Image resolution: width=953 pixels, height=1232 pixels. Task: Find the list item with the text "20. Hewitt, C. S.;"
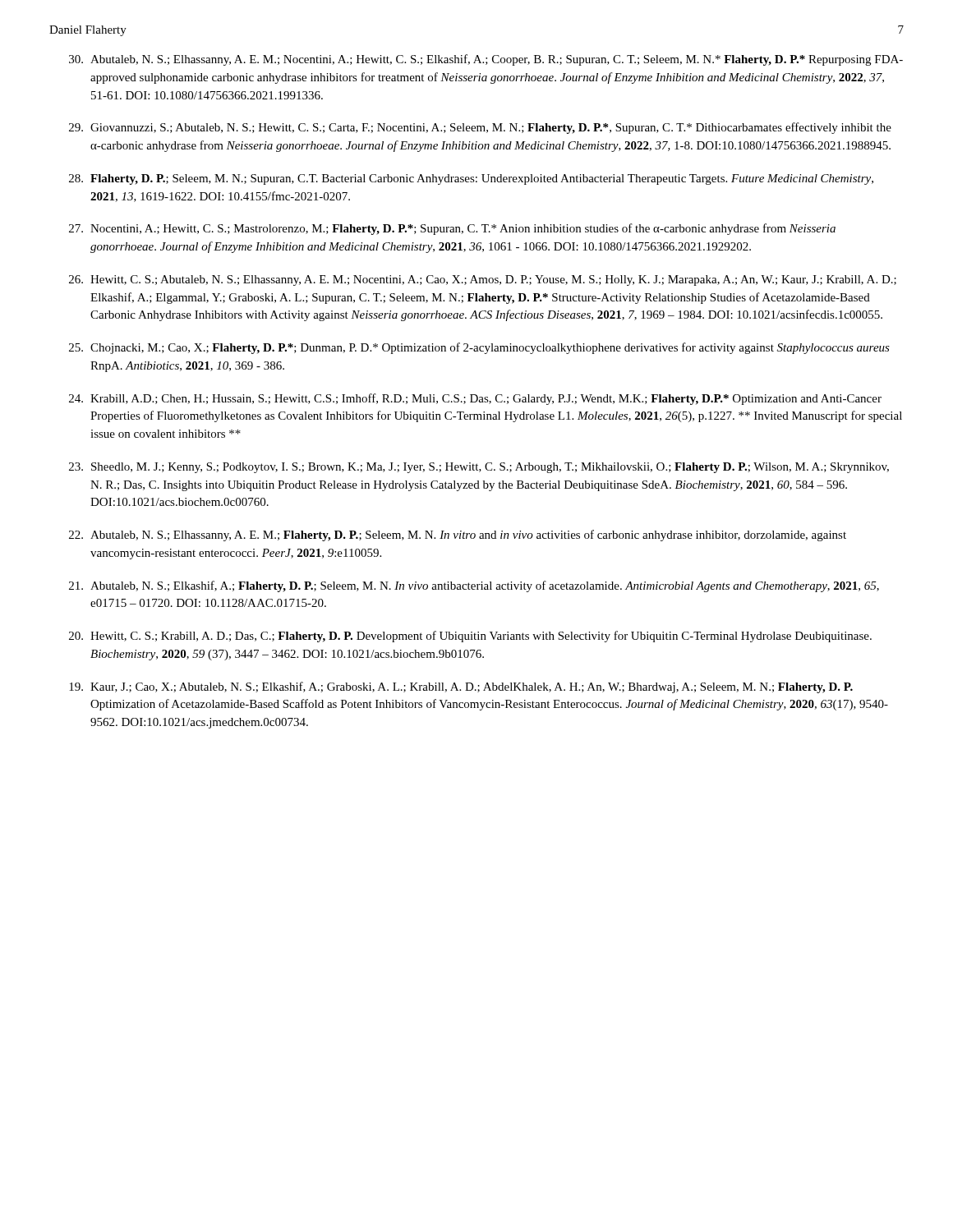click(476, 645)
